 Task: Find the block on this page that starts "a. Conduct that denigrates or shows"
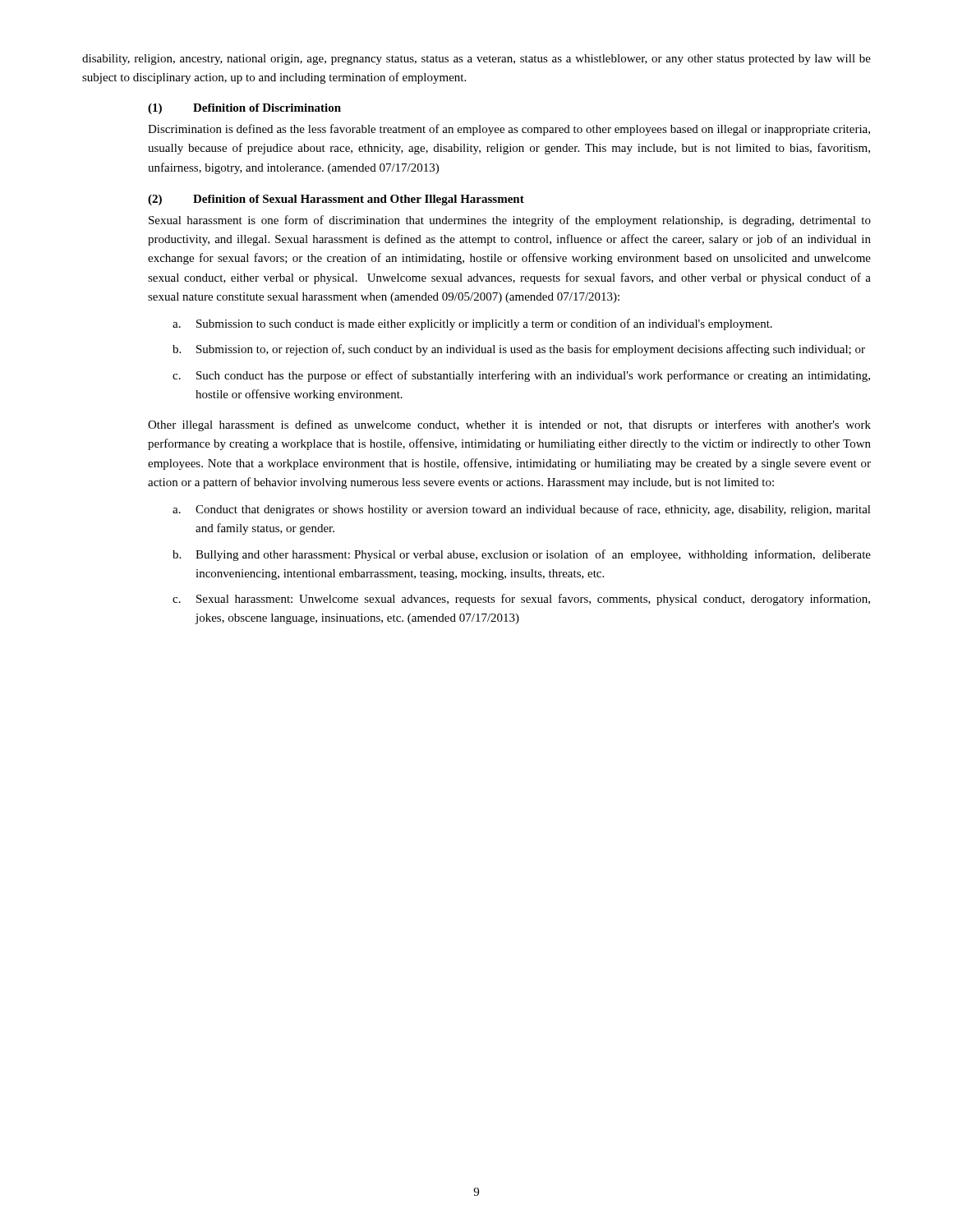point(522,519)
